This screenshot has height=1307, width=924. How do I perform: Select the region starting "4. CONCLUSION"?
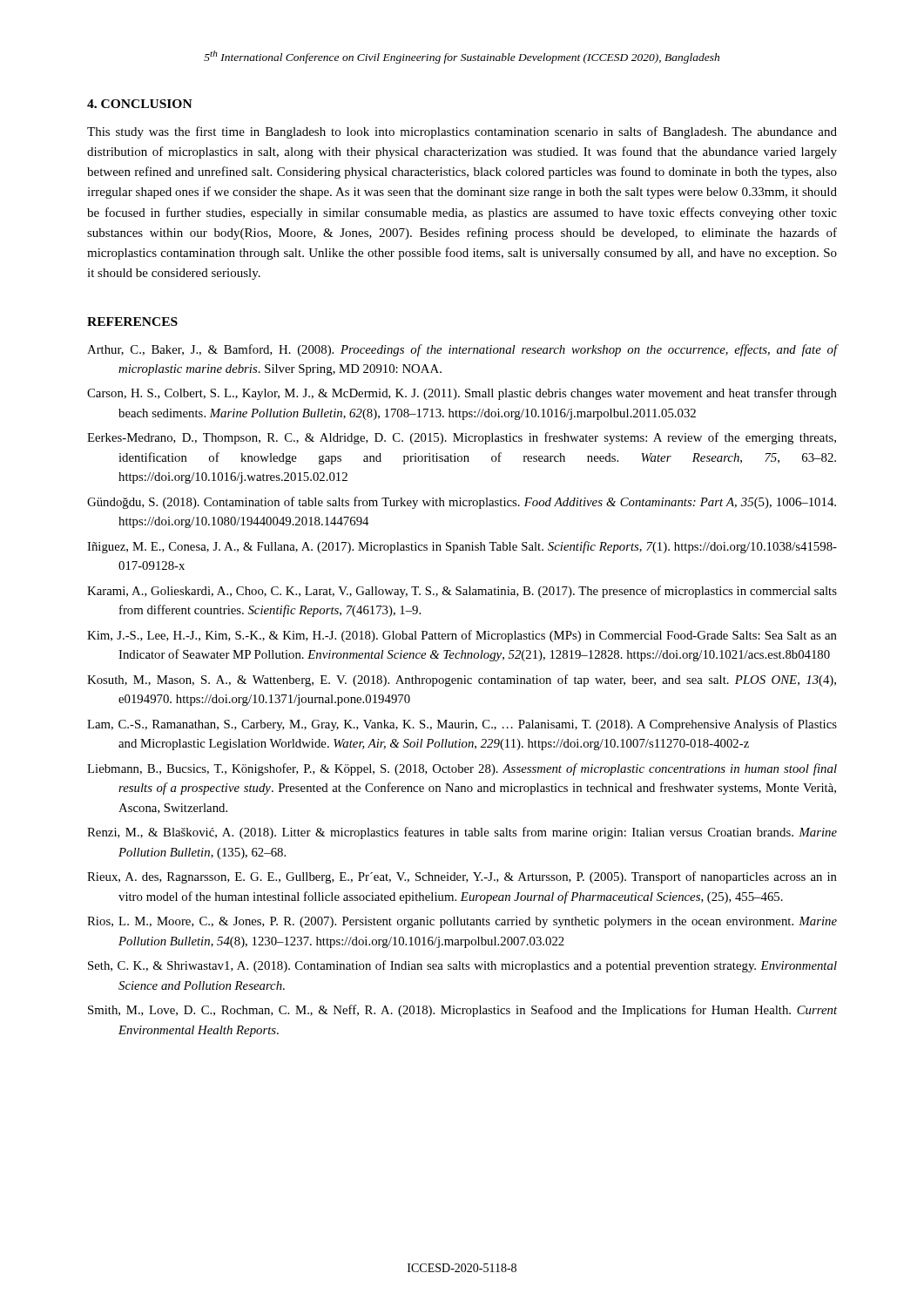[140, 103]
